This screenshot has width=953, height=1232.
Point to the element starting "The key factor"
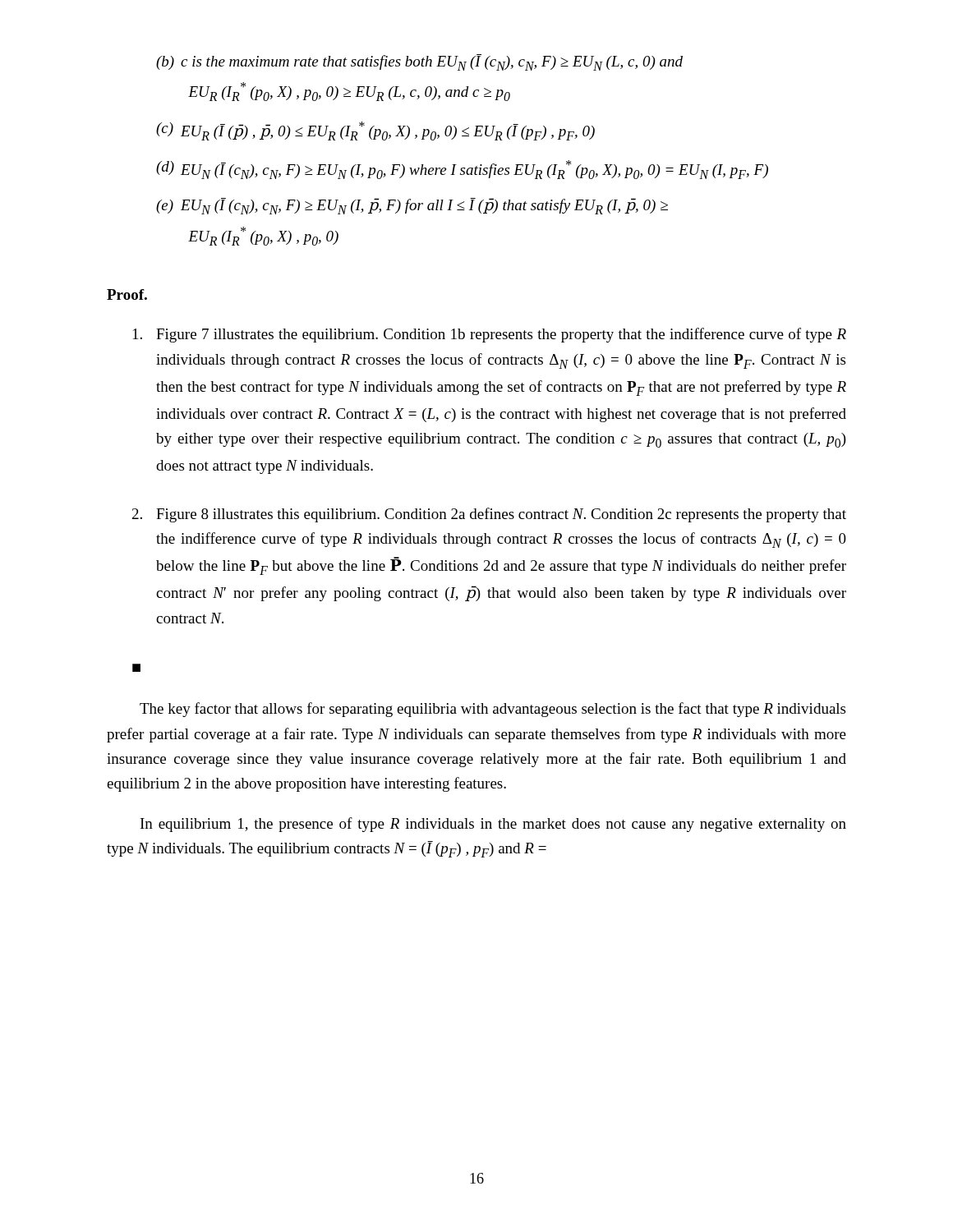tap(476, 746)
